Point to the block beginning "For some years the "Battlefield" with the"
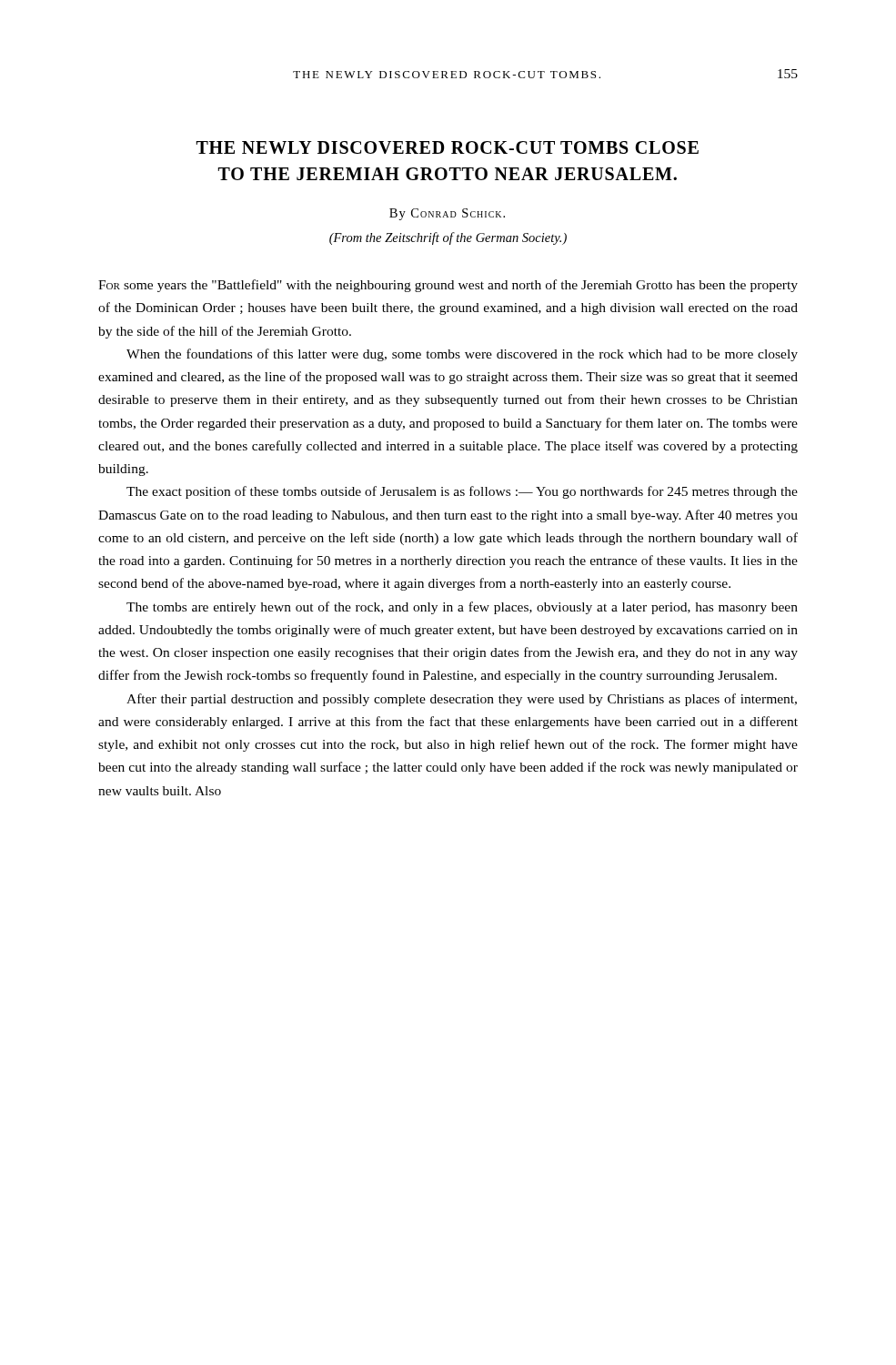This screenshot has width=896, height=1365. 448,537
